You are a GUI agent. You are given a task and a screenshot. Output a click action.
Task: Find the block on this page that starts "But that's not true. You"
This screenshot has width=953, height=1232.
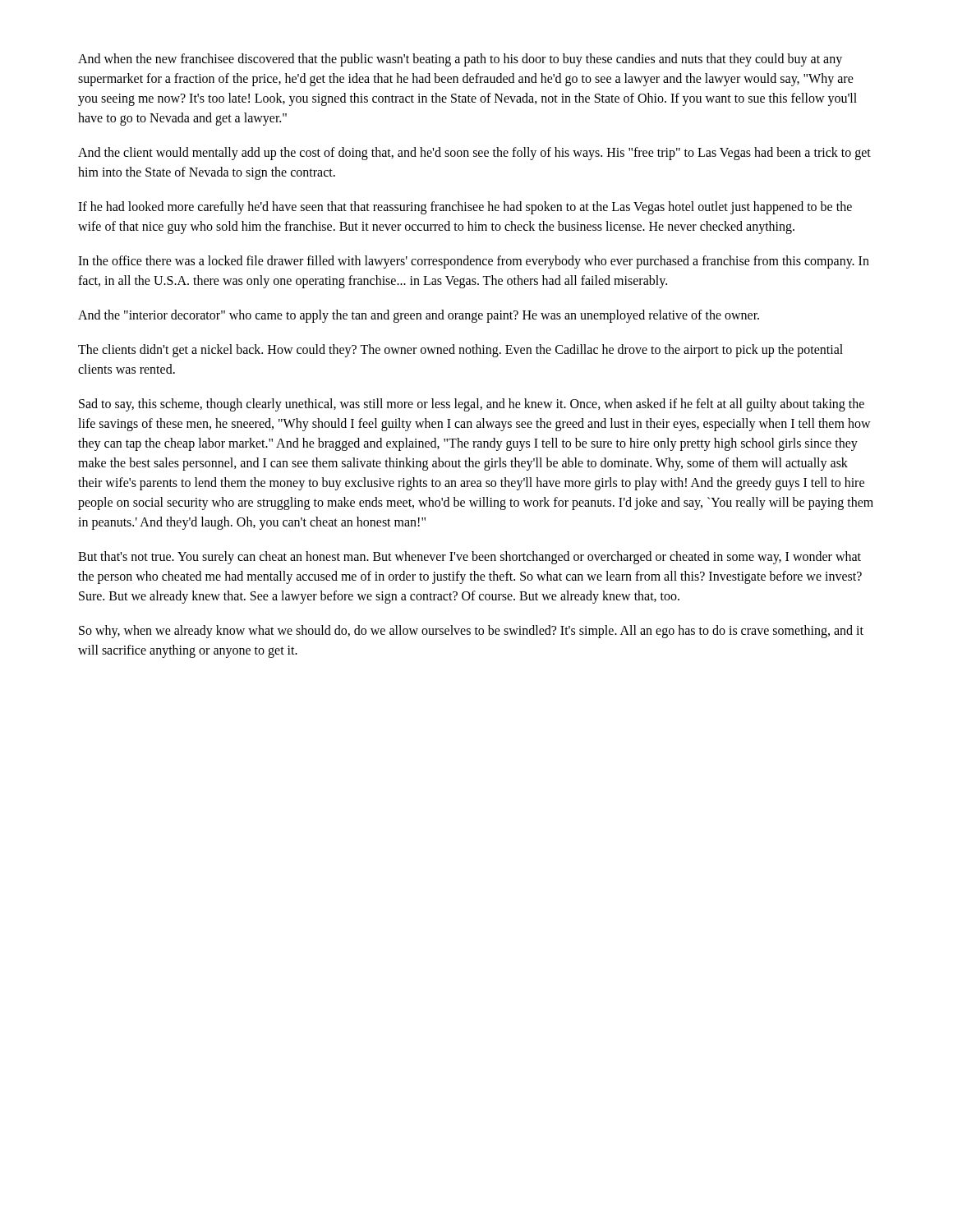point(470,576)
